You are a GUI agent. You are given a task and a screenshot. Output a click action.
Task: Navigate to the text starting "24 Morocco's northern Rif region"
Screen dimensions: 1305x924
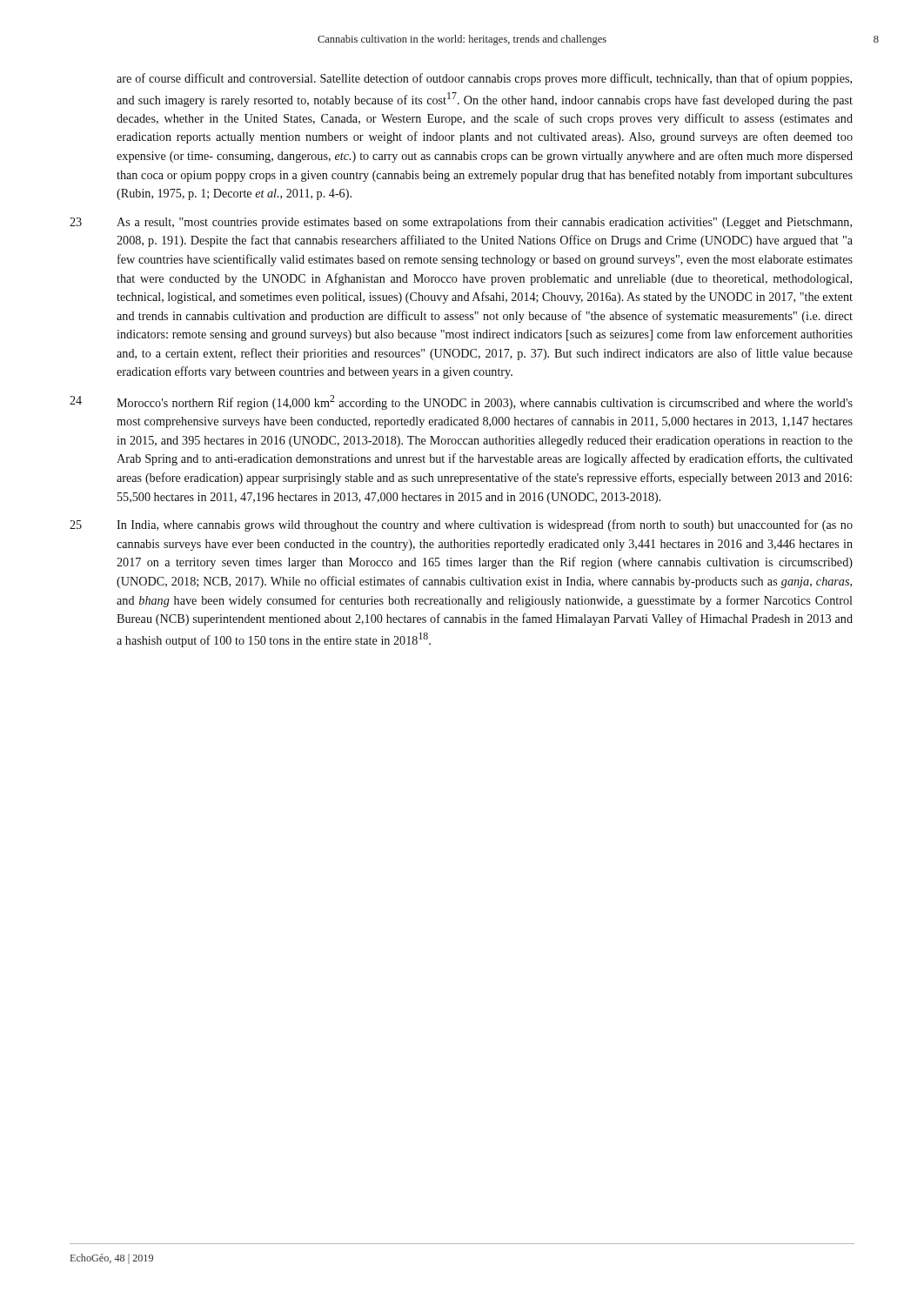point(461,449)
